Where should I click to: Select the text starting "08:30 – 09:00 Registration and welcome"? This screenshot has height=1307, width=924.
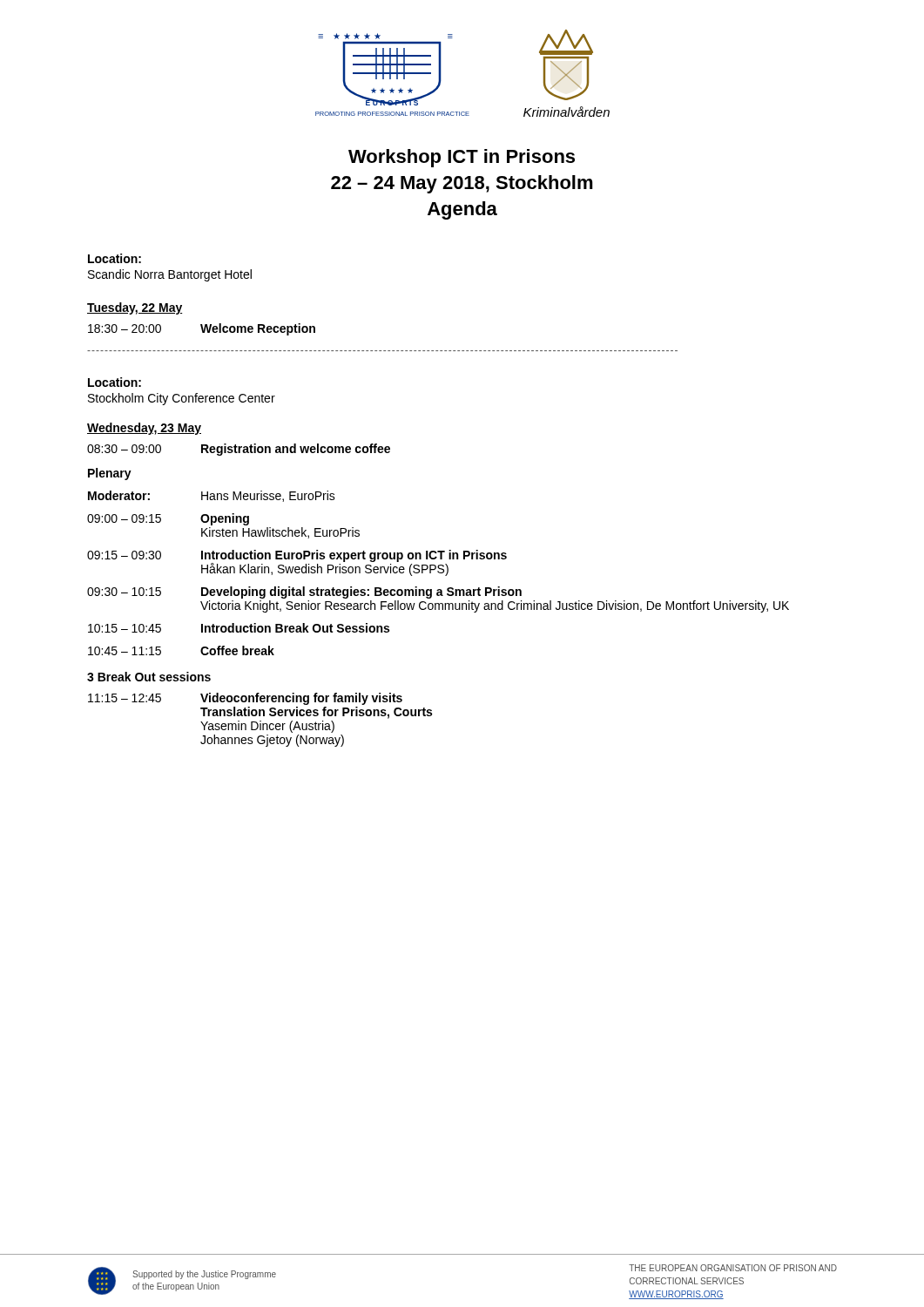pos(239,450)
